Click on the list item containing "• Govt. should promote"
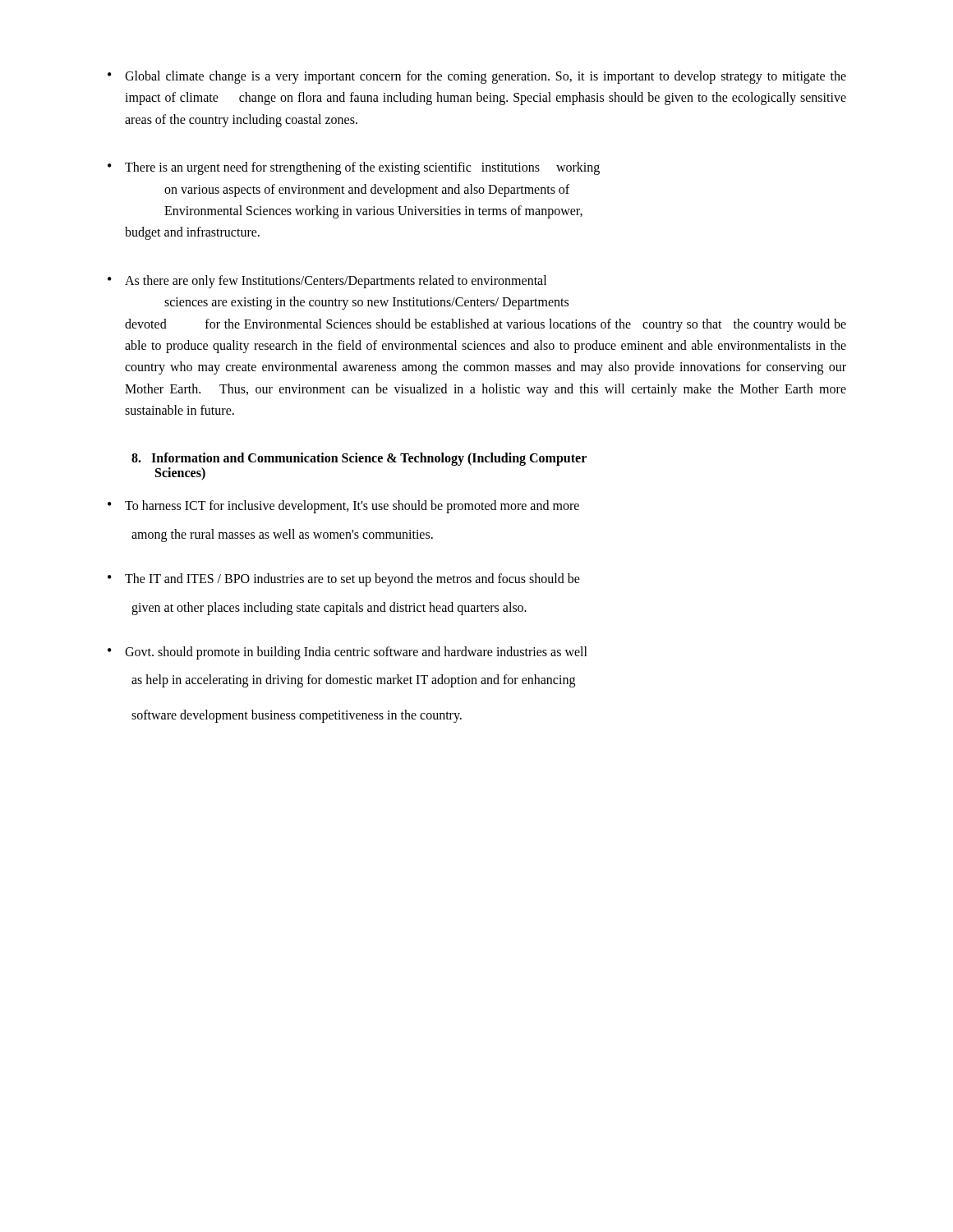 tap(347, 652)
